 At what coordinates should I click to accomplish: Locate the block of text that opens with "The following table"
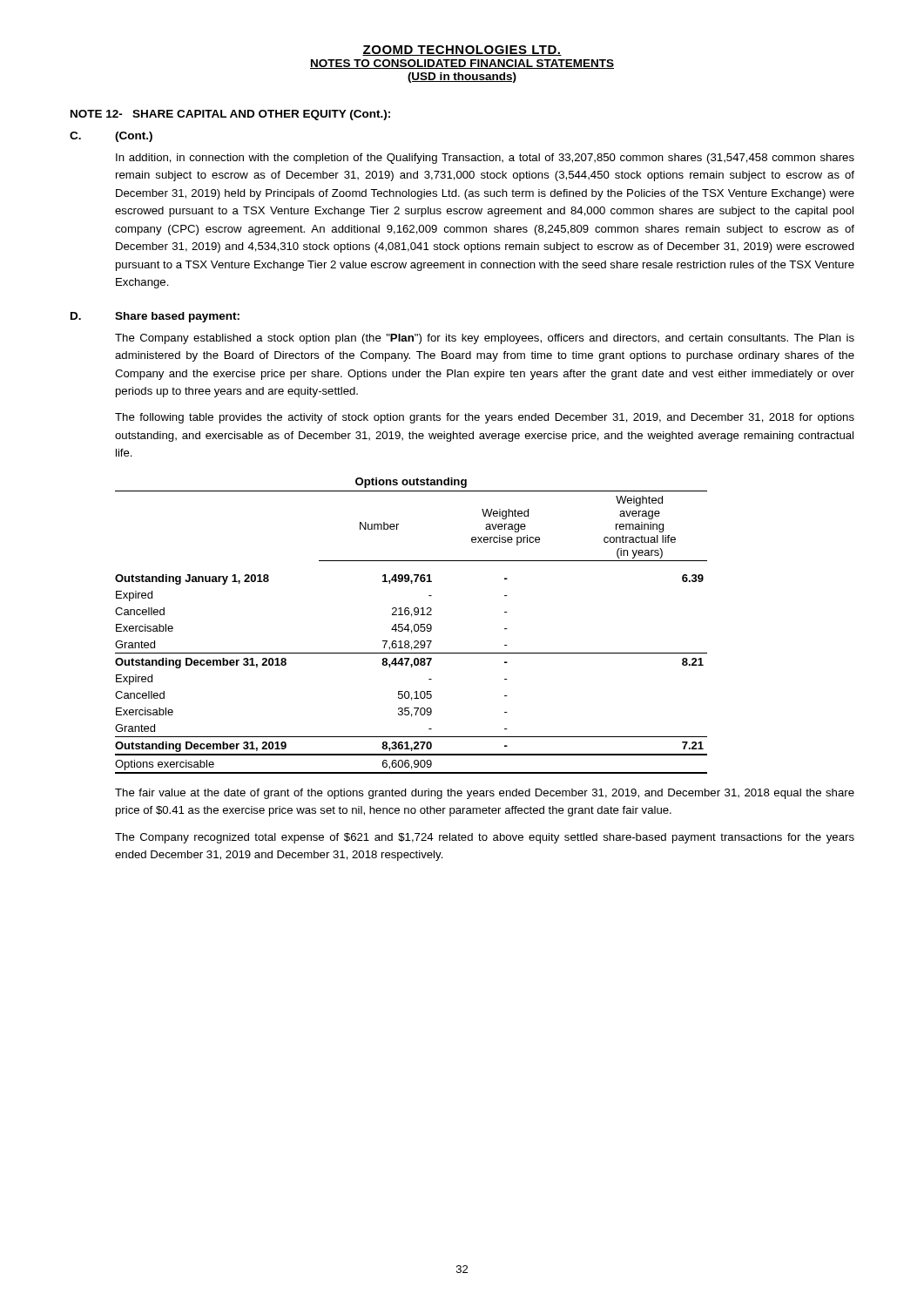point(485,435)
